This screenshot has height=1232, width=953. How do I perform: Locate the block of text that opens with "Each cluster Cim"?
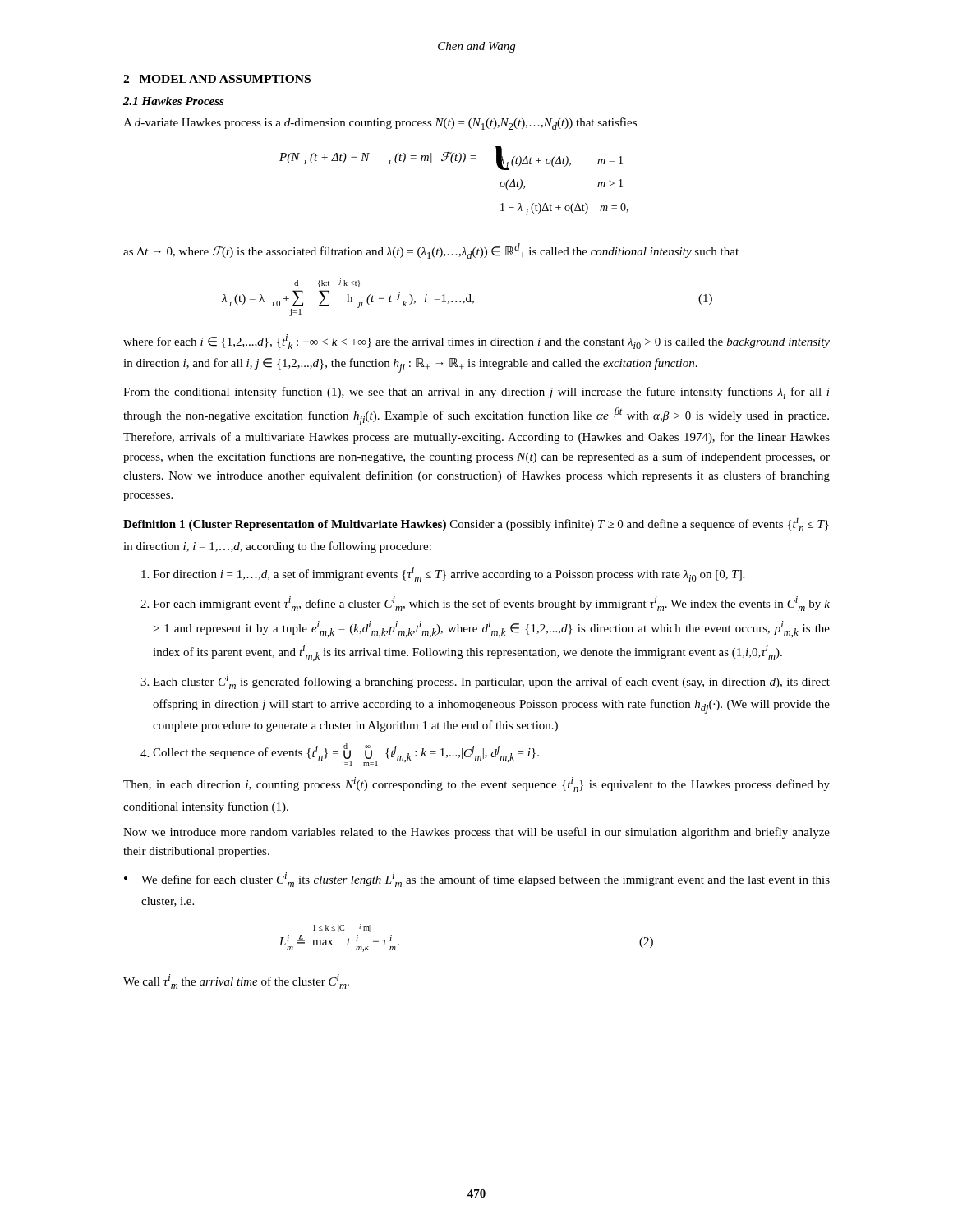click(x=491, y=703)
